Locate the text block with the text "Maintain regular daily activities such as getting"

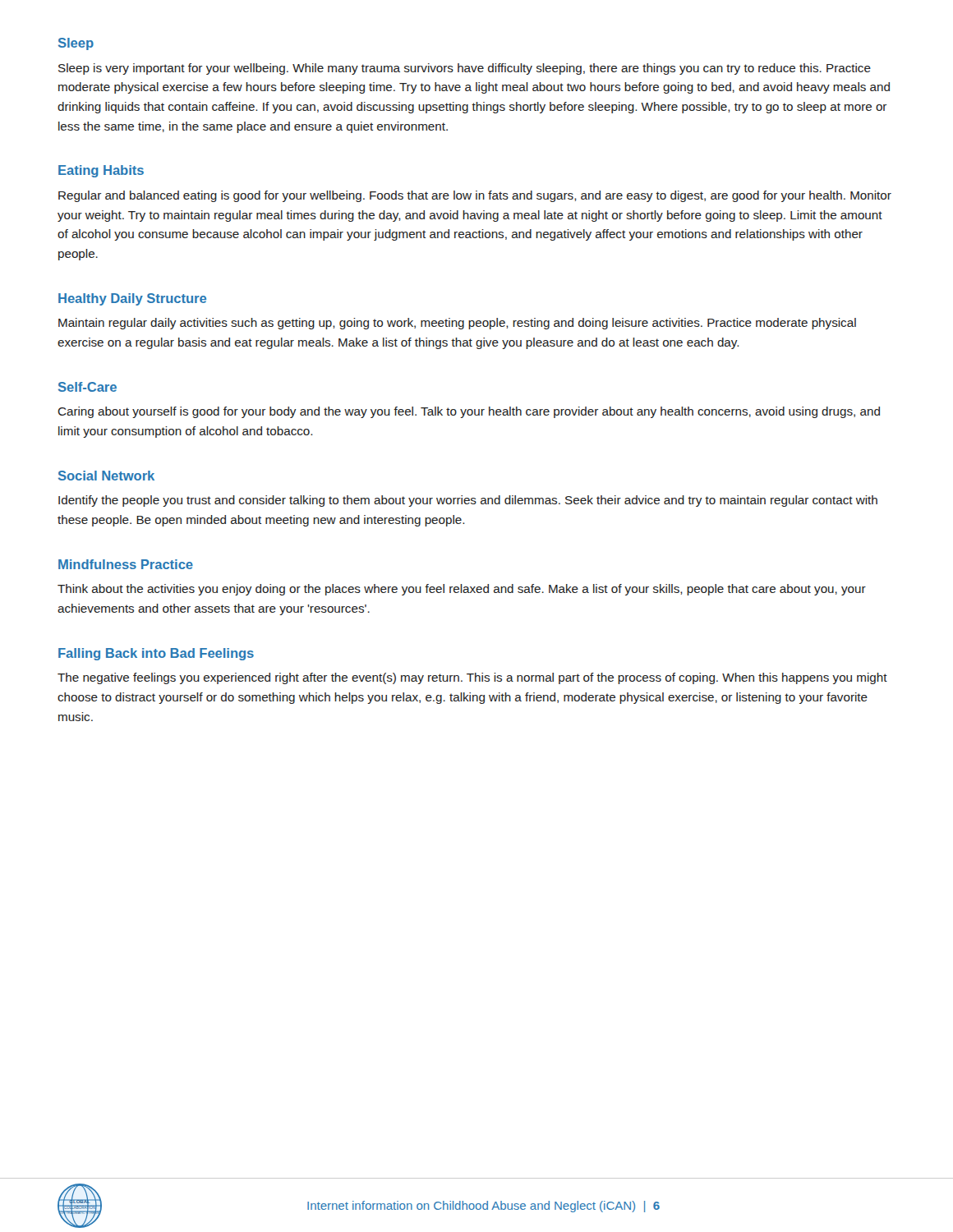click(457, 332)
